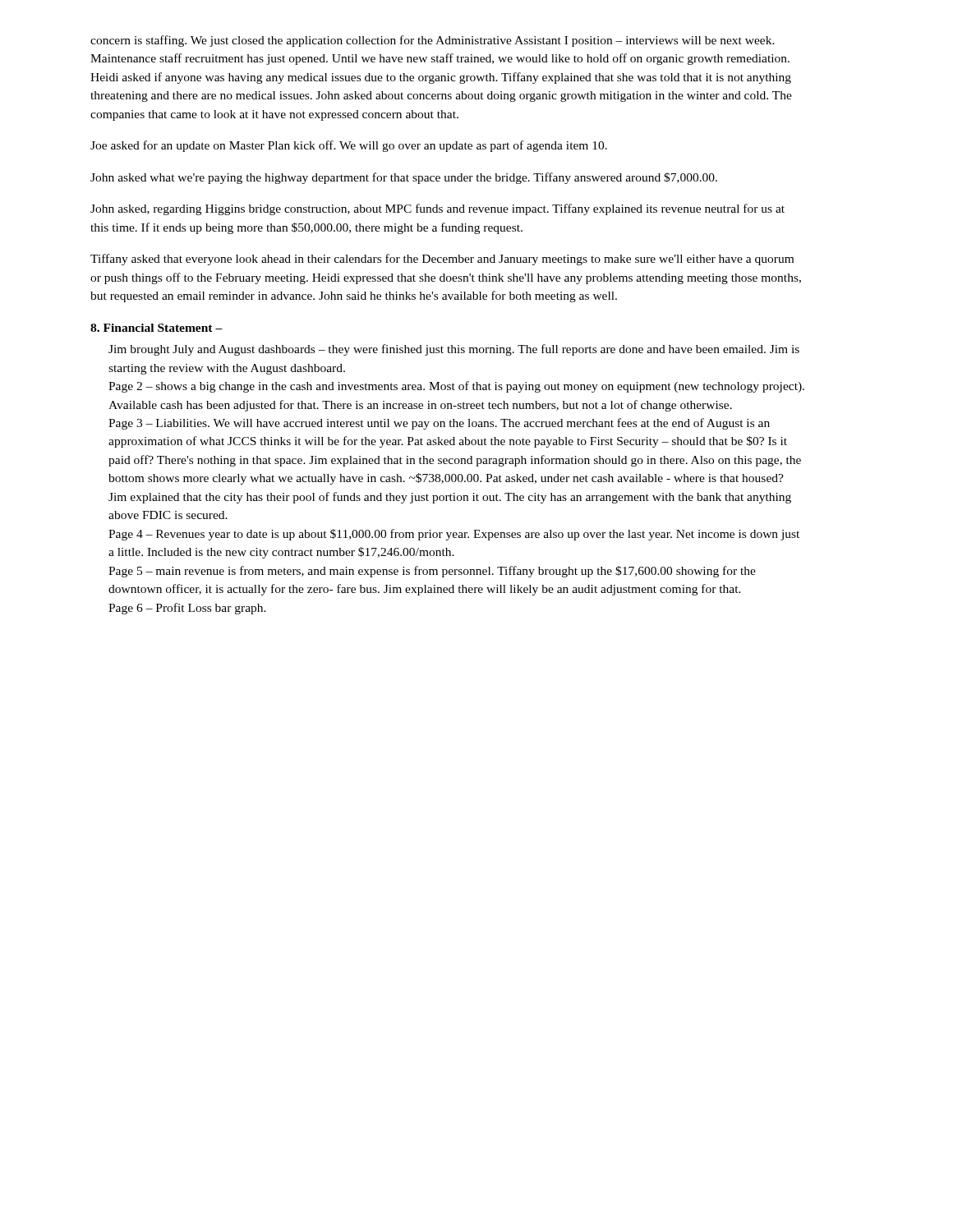Click on the text block that says "concern is staffing. We just closed"

coord(441,77)
